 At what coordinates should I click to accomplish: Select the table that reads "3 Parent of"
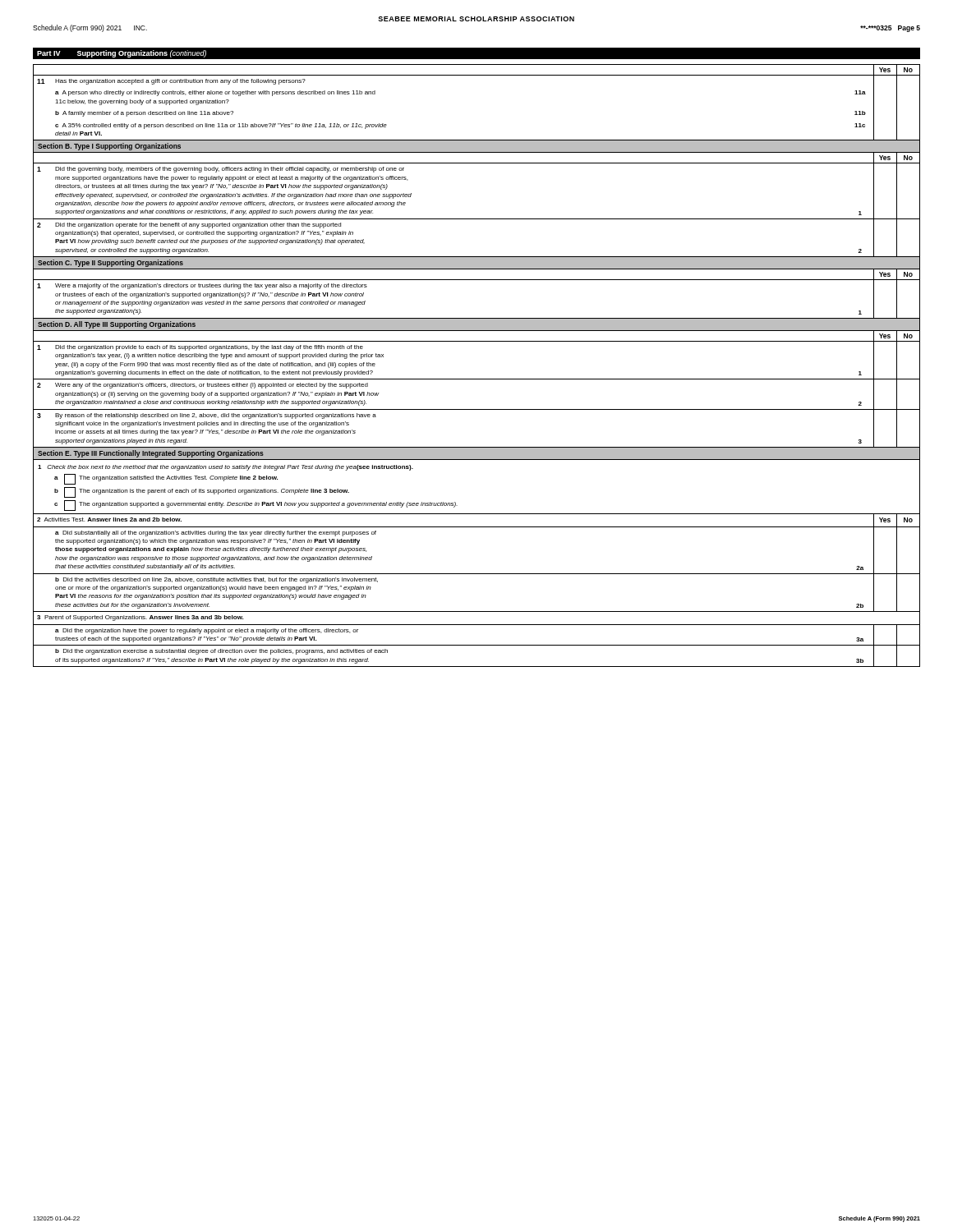click(476, 590)
